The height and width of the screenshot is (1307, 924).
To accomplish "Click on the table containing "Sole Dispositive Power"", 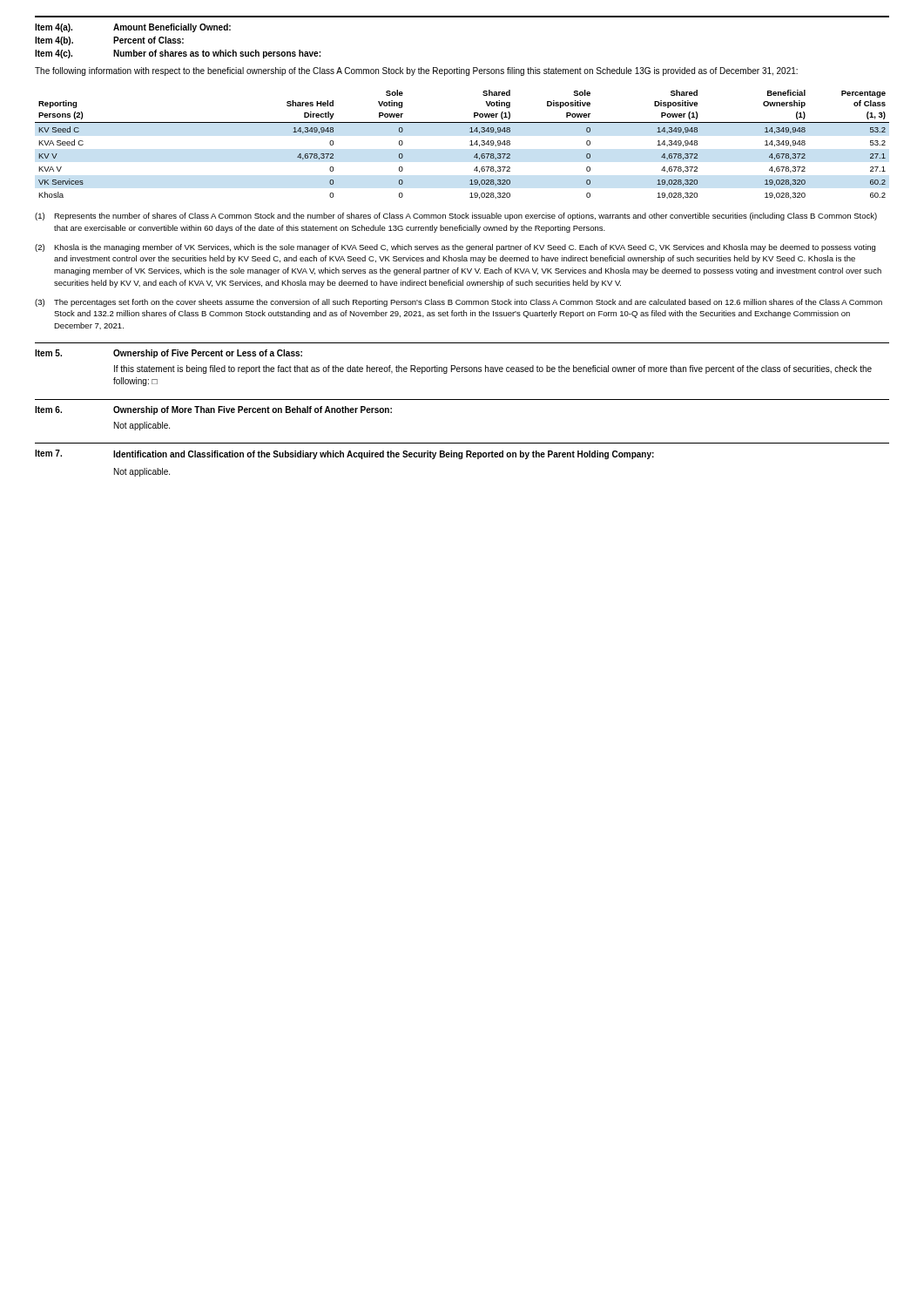I will pos(462,144).
